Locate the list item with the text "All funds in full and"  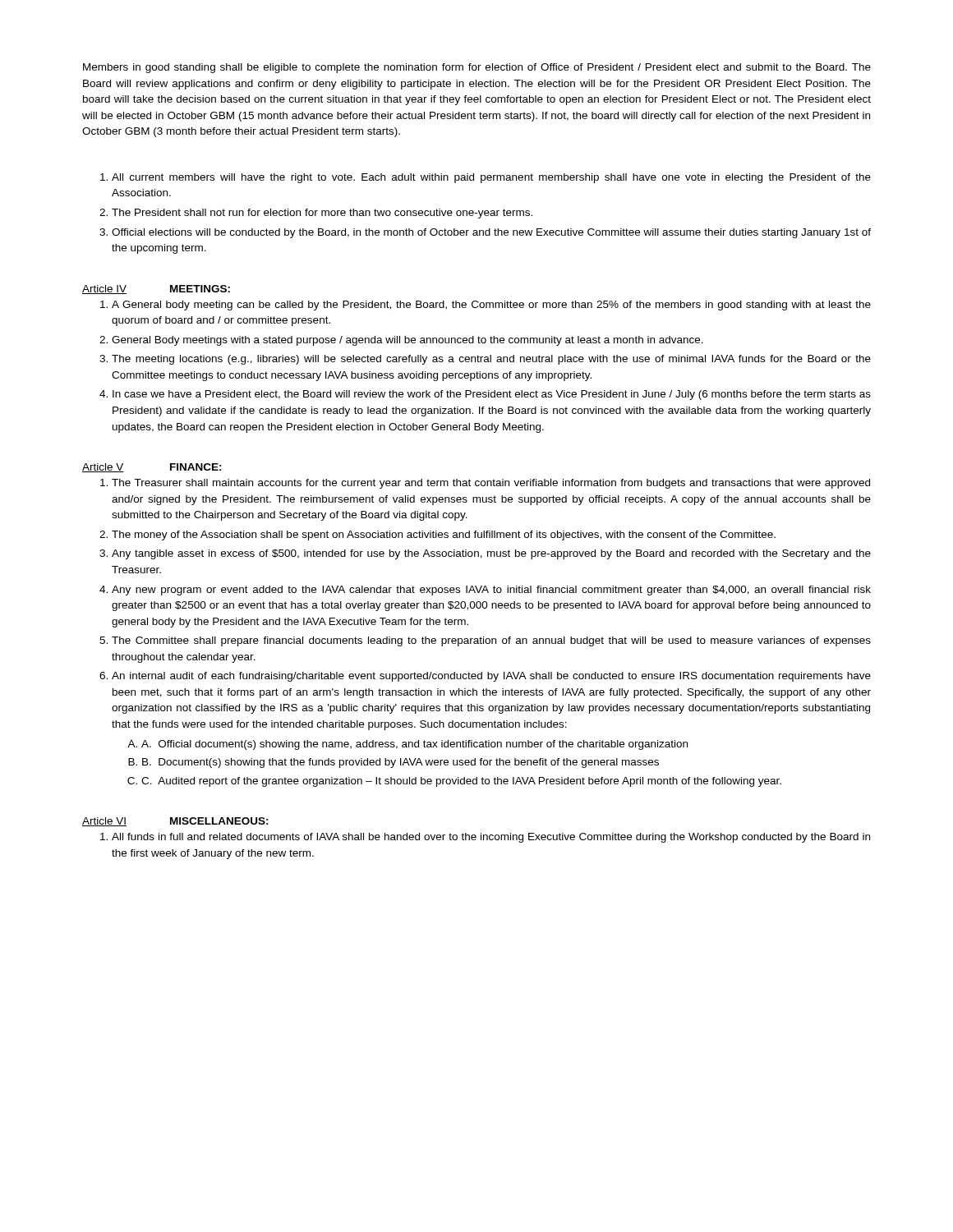click(476, 845)
